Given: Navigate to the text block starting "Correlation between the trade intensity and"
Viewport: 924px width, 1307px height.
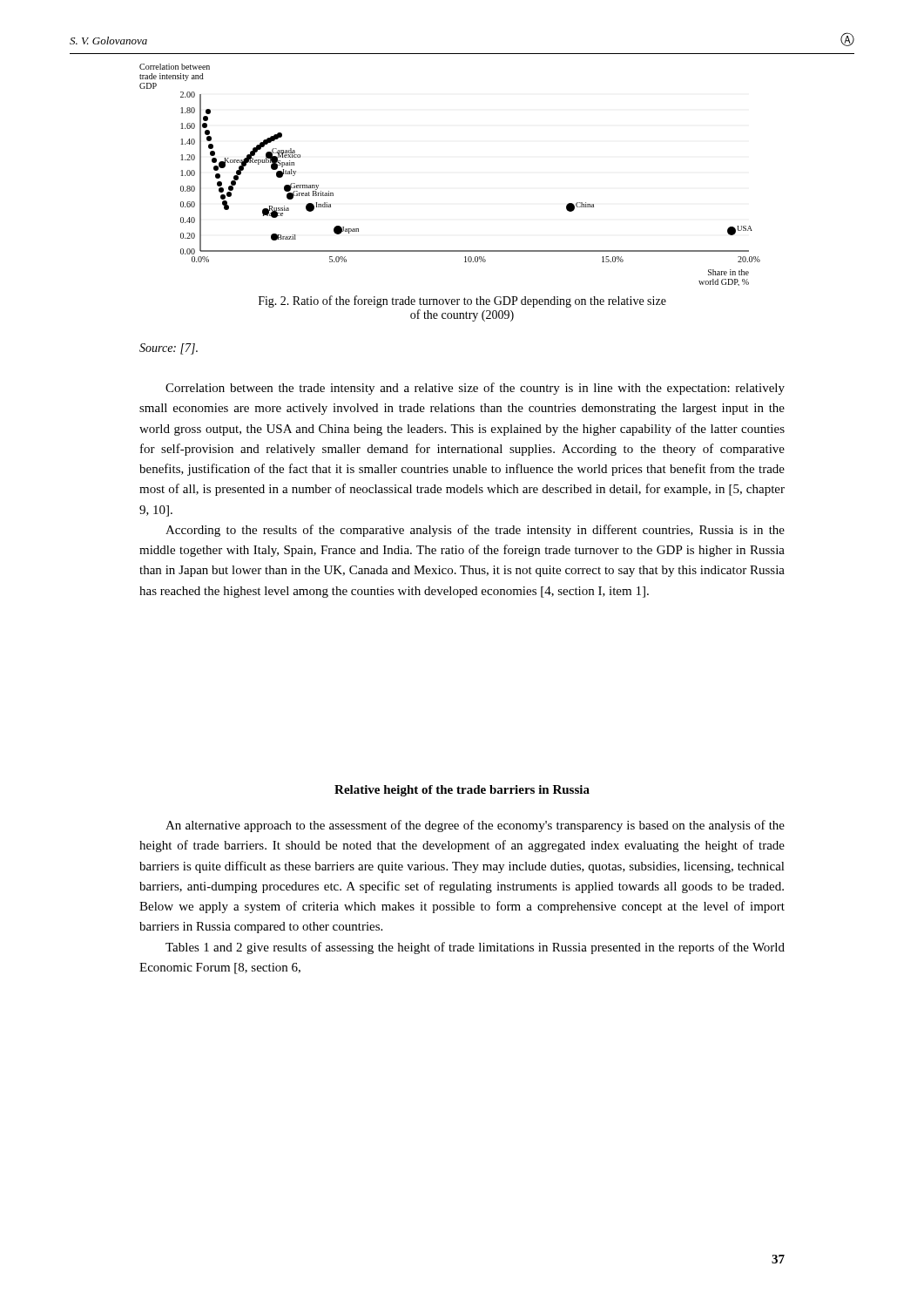Looking at the screenshot, I should coord(462,490).
